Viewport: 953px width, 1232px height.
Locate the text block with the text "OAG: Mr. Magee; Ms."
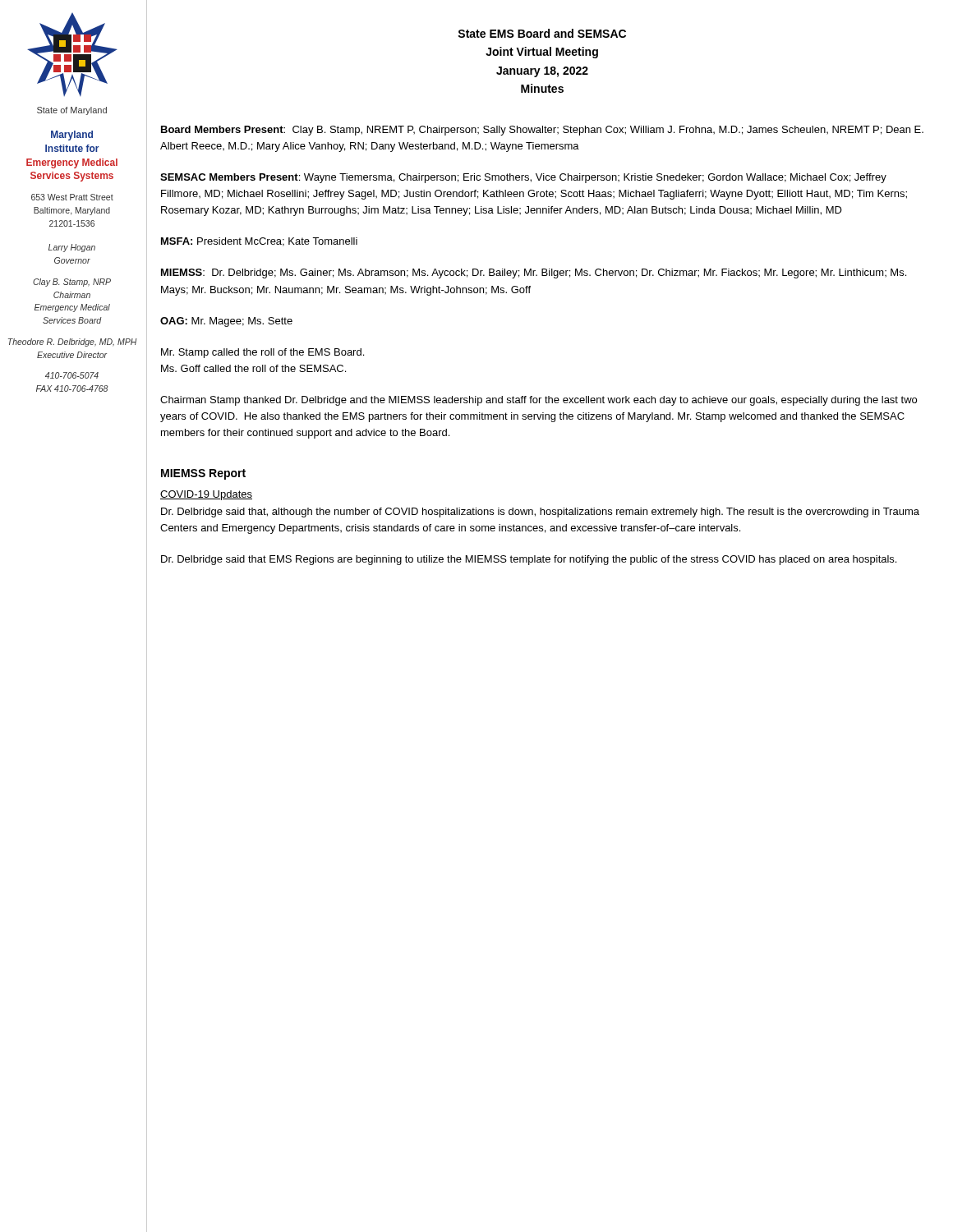point(226,320)
